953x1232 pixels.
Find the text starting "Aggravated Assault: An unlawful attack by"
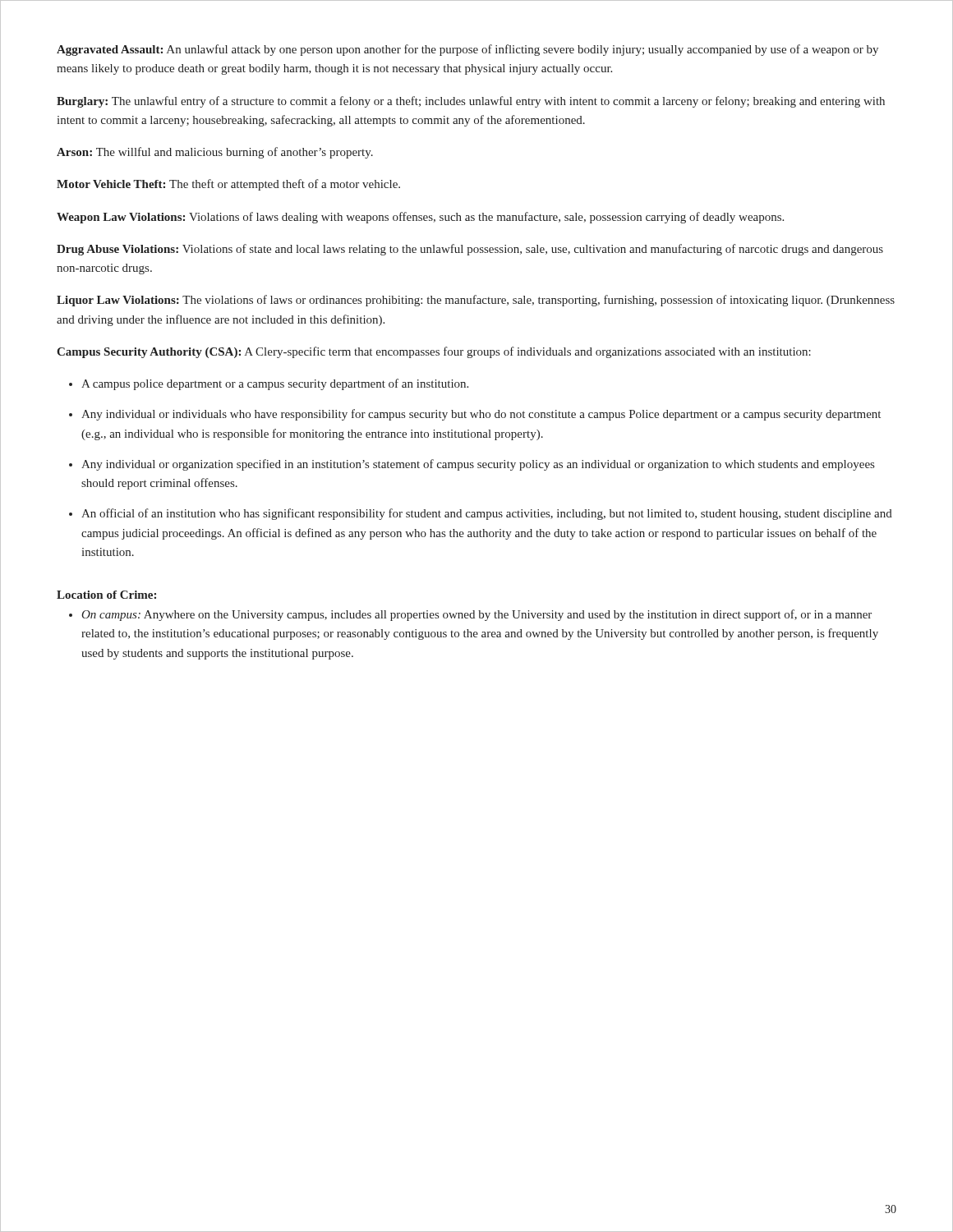coord(468,59)
